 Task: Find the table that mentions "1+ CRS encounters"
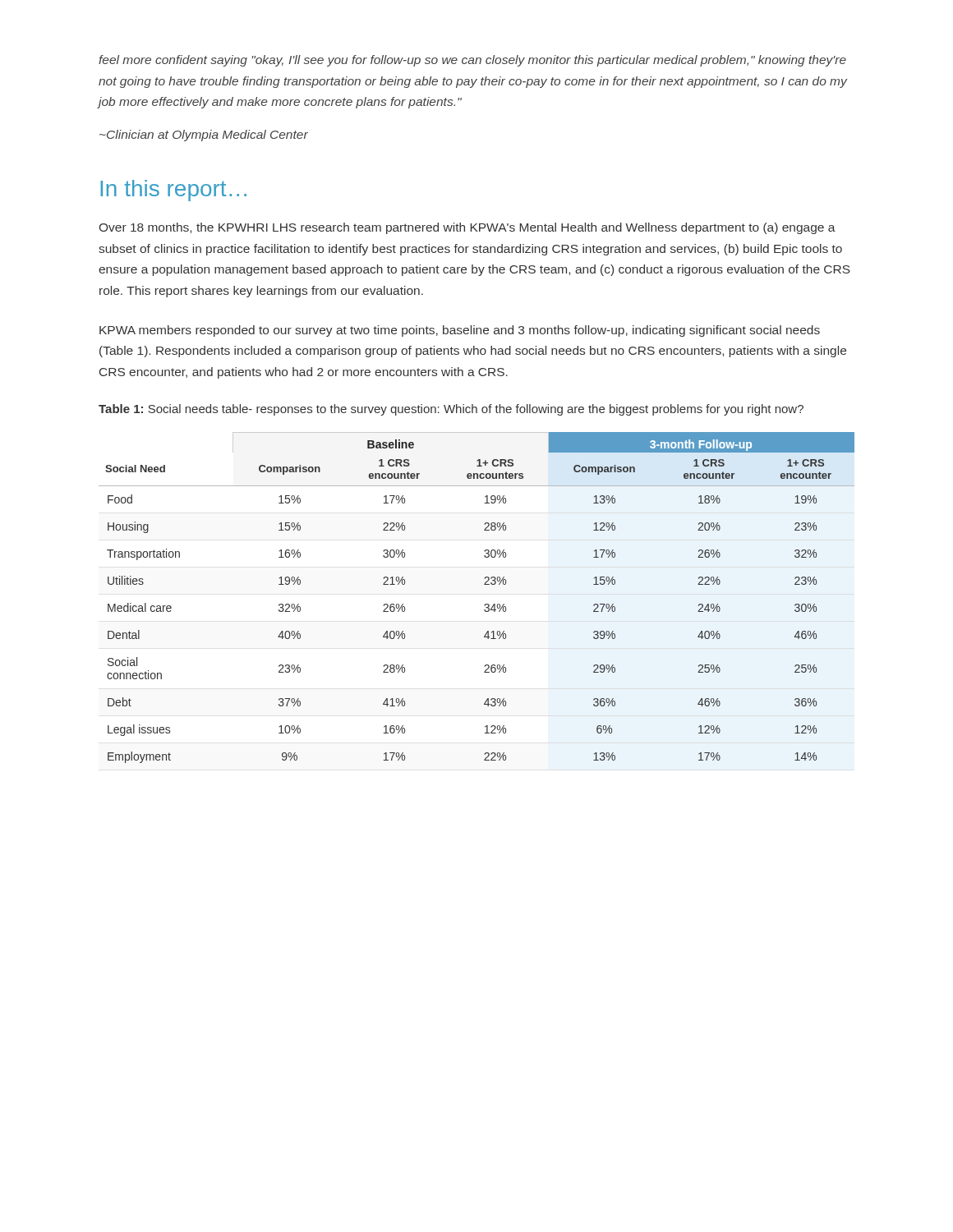pyautogui.click(x=476, y=601)
